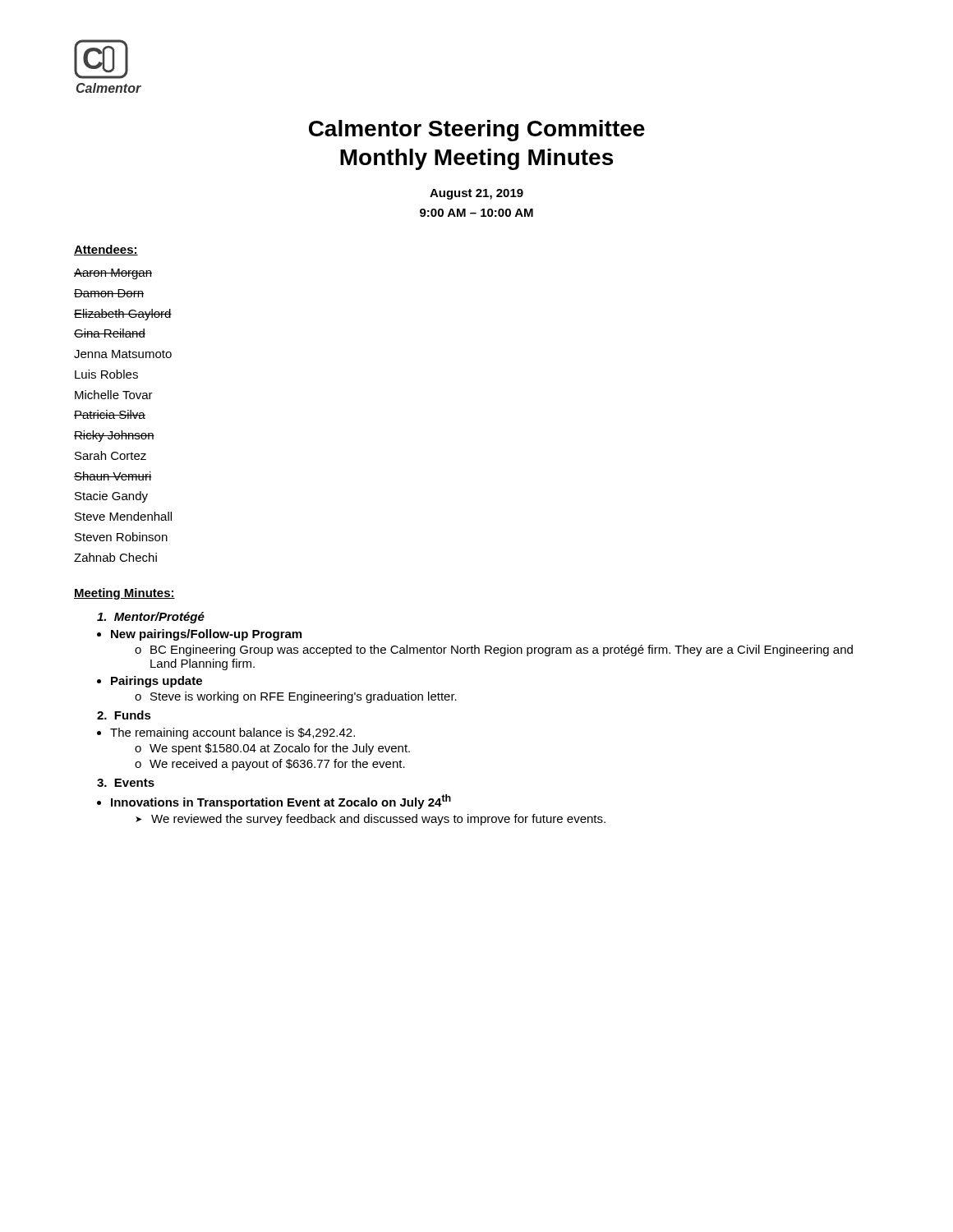Screen dimensions: 1232x953
Task: Point to the region starting "2. Funds"
Action: click(x=124, y=715)
